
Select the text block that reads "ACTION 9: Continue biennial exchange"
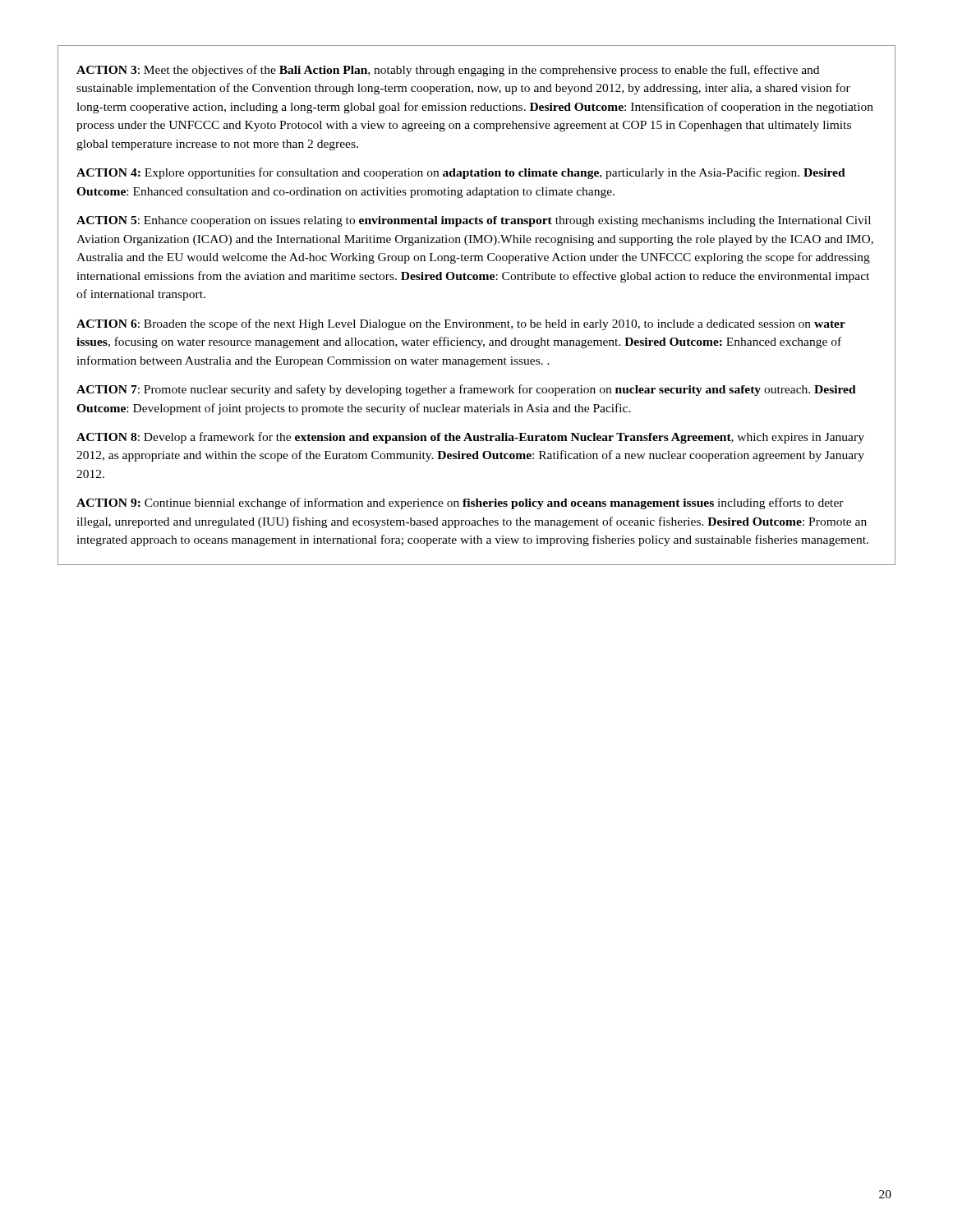[x=473, y=521]
